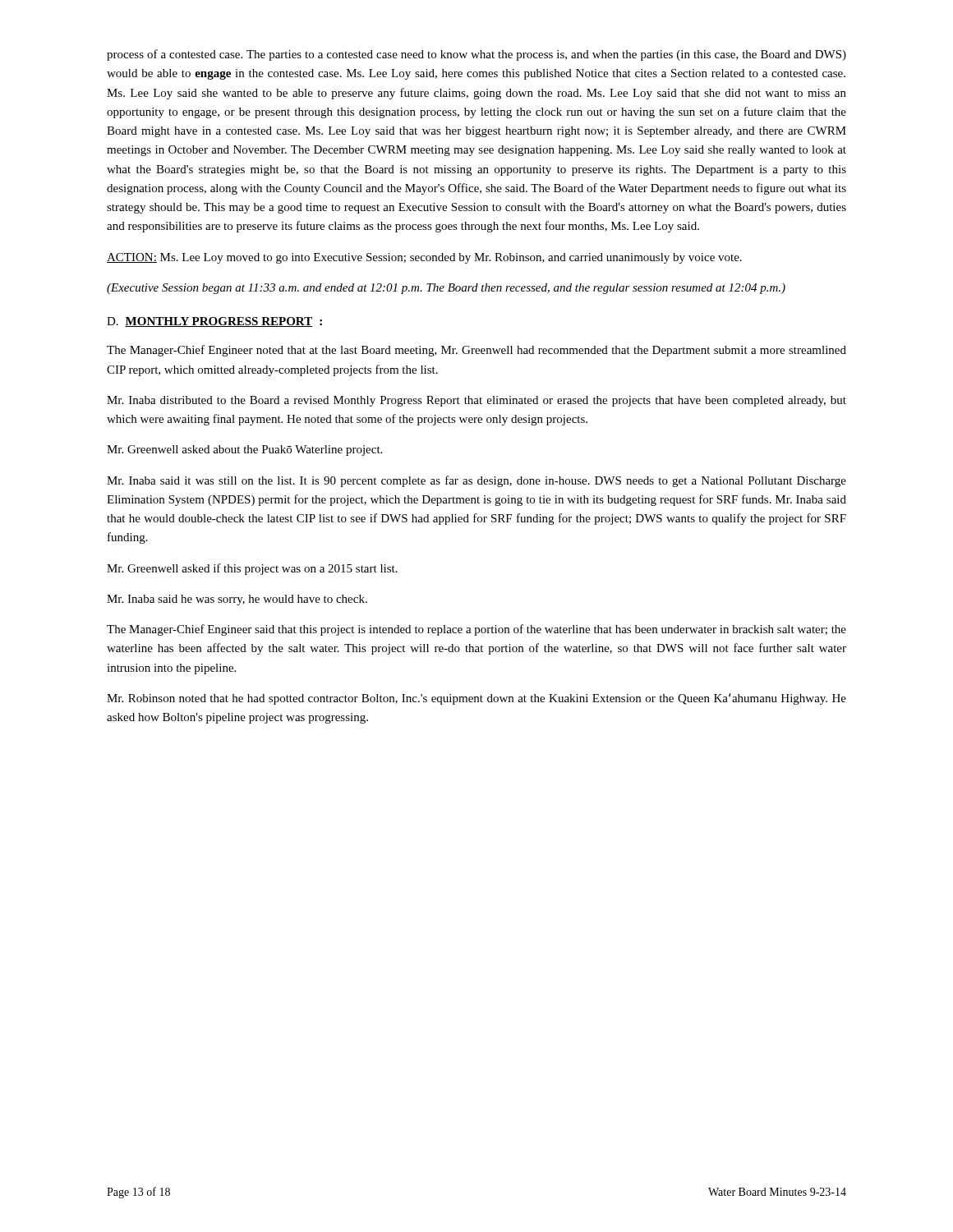This screenshot has height=1232, width=953.
Task: Find the text block starting "Mr. Robinson noted"
Action: click(476, 707)
